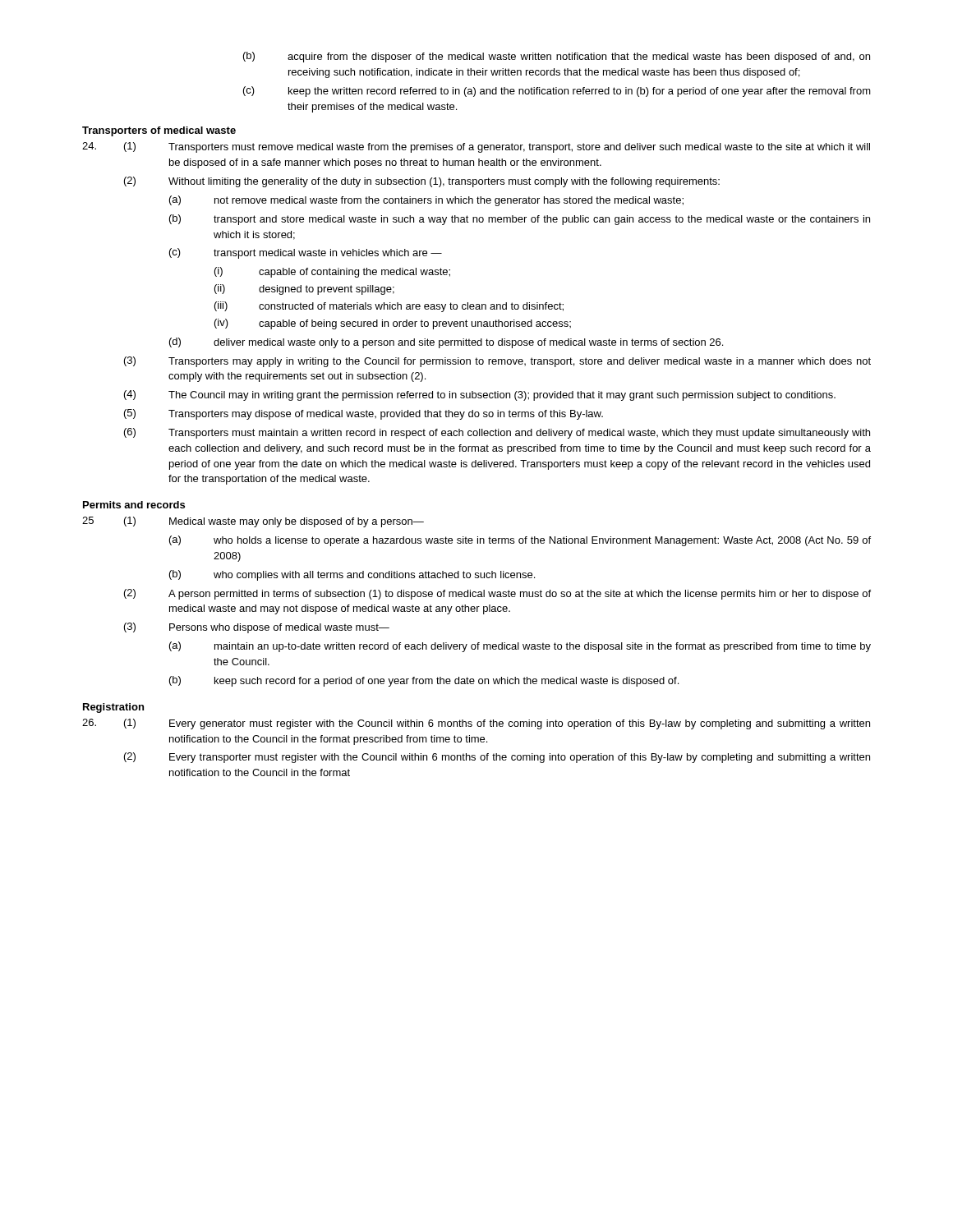Viewport: 953px width, 1232px height.
Task: Find the list item that reads "(iii) constructed of materials which are easy"
Action: coord(476,307)
